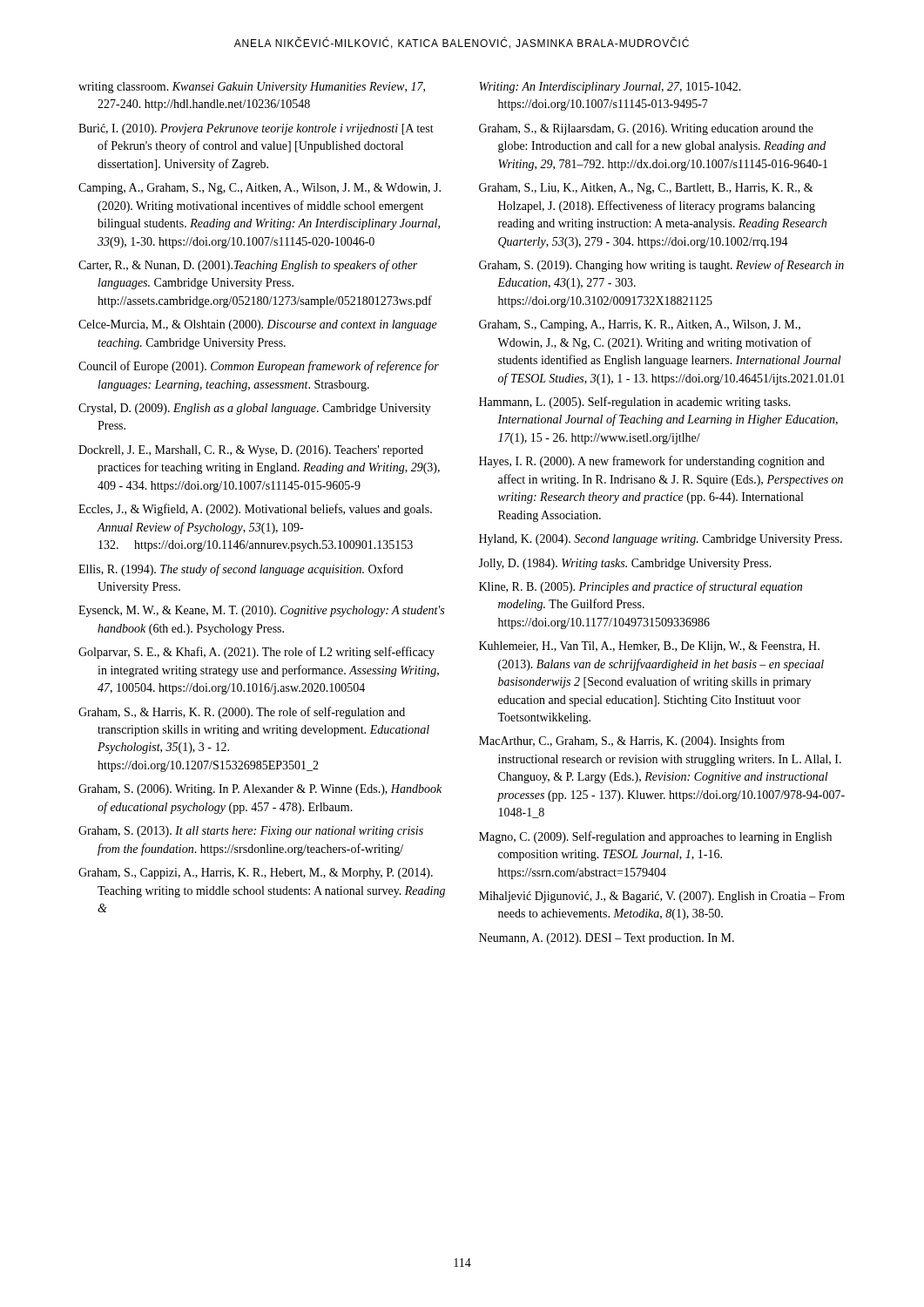Navigate to the block starting "Hammann, L. (2005). Self-regulation in"
The height and width of the screenshot is (1307, 924).
coord(658,420)
